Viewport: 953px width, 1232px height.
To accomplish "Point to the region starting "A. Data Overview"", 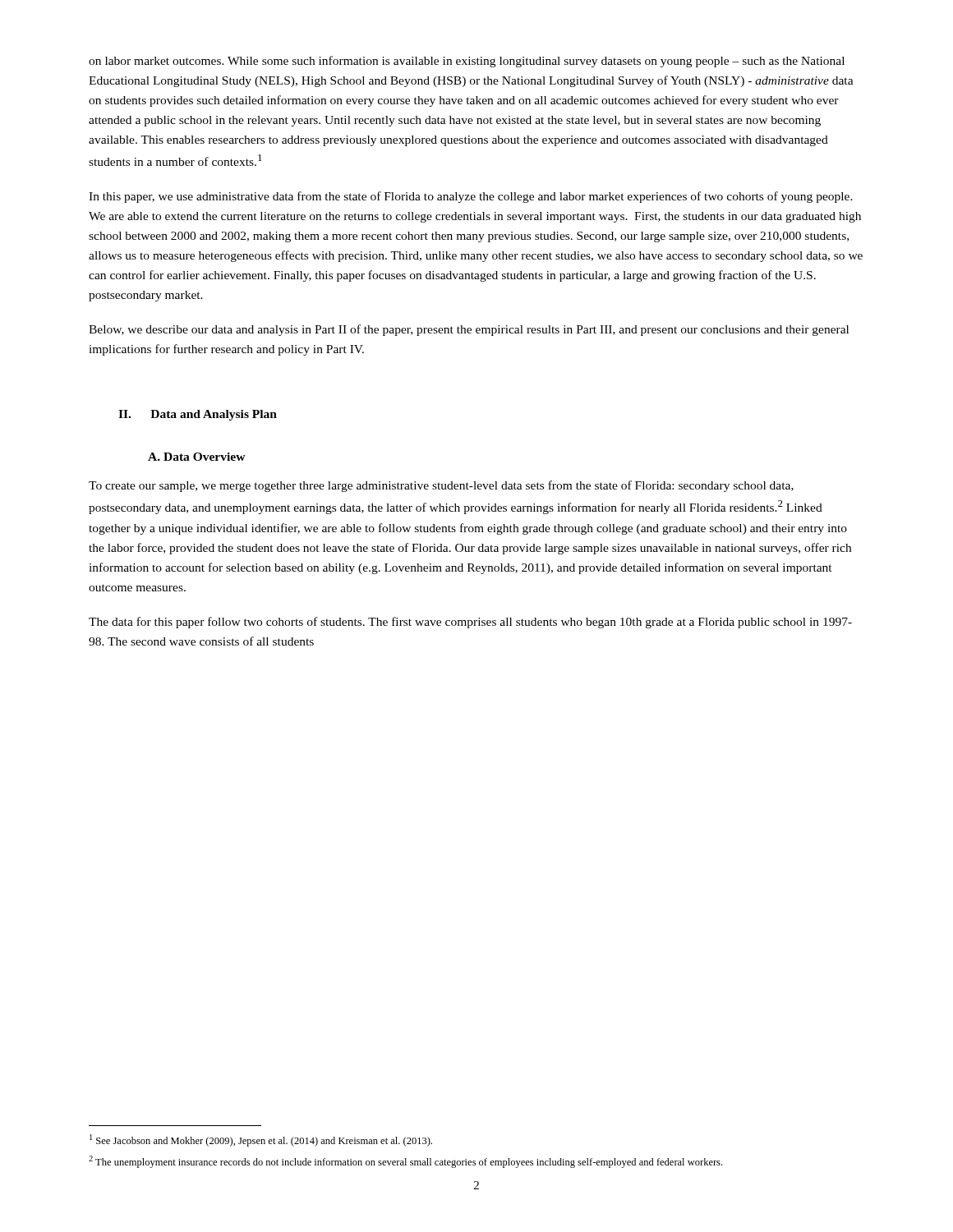I will 197,457.
